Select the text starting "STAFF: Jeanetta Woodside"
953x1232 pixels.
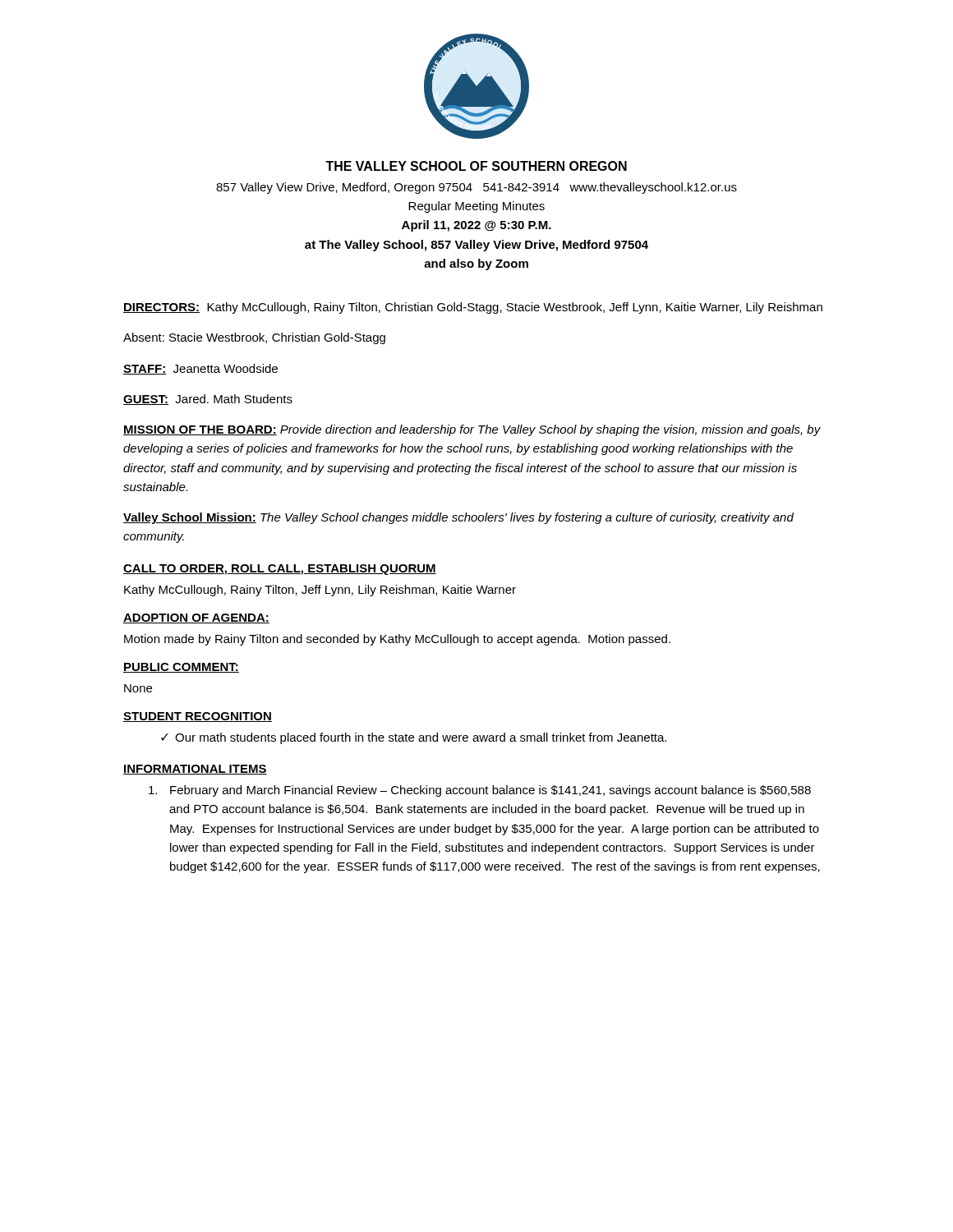[201, 368]
